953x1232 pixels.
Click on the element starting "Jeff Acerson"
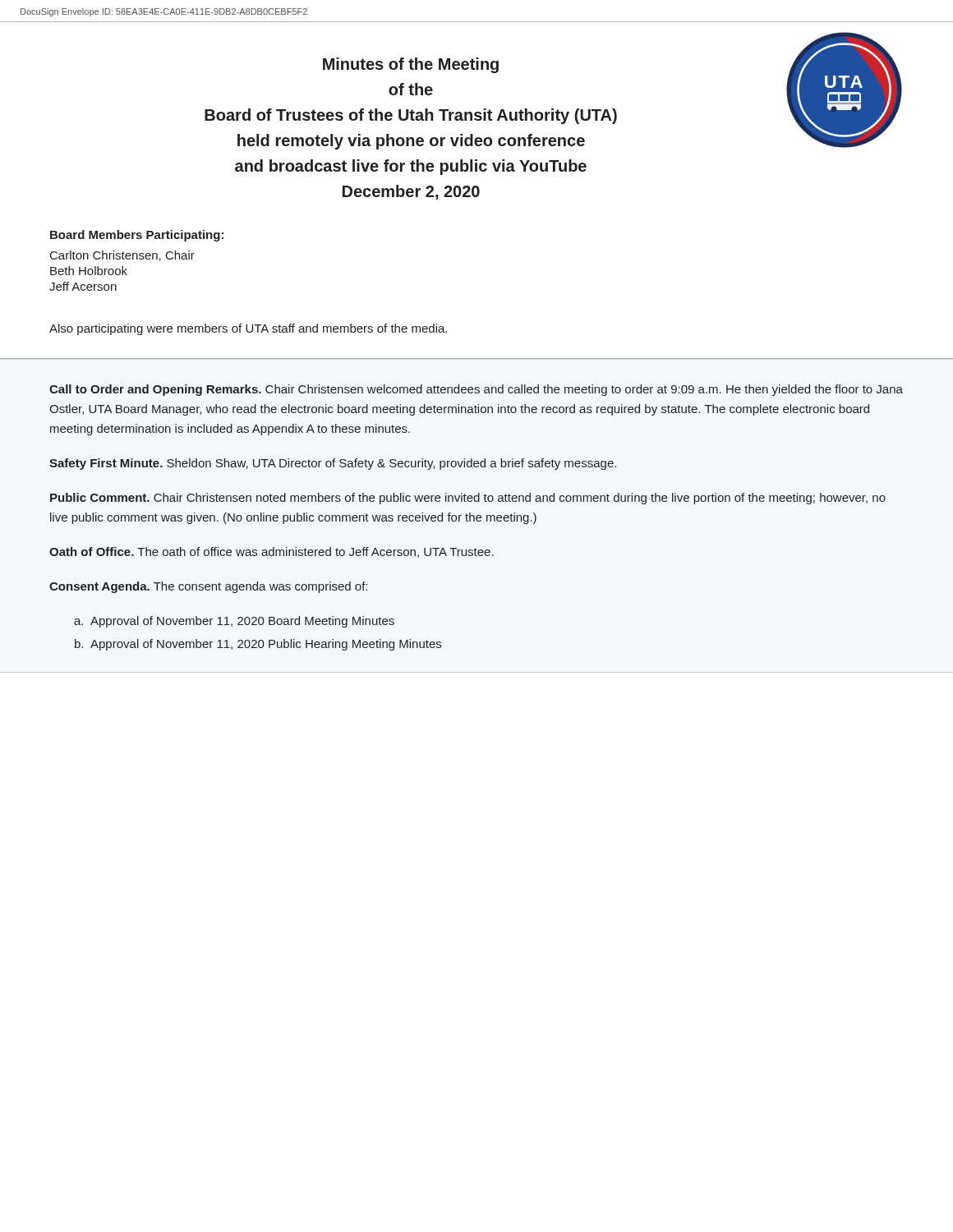pos(83,286)
